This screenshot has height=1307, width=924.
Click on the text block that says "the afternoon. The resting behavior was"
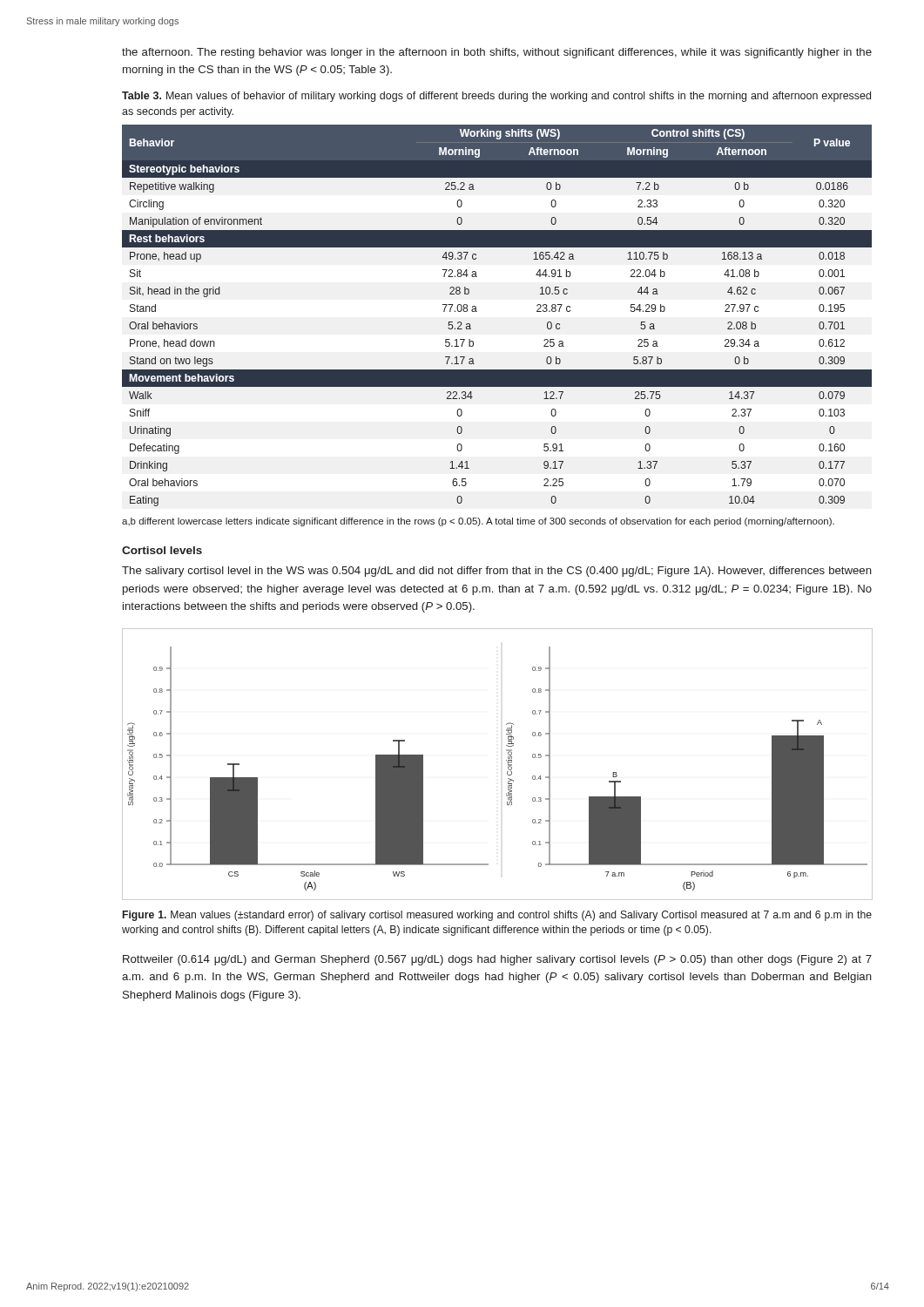coord(497,61)
